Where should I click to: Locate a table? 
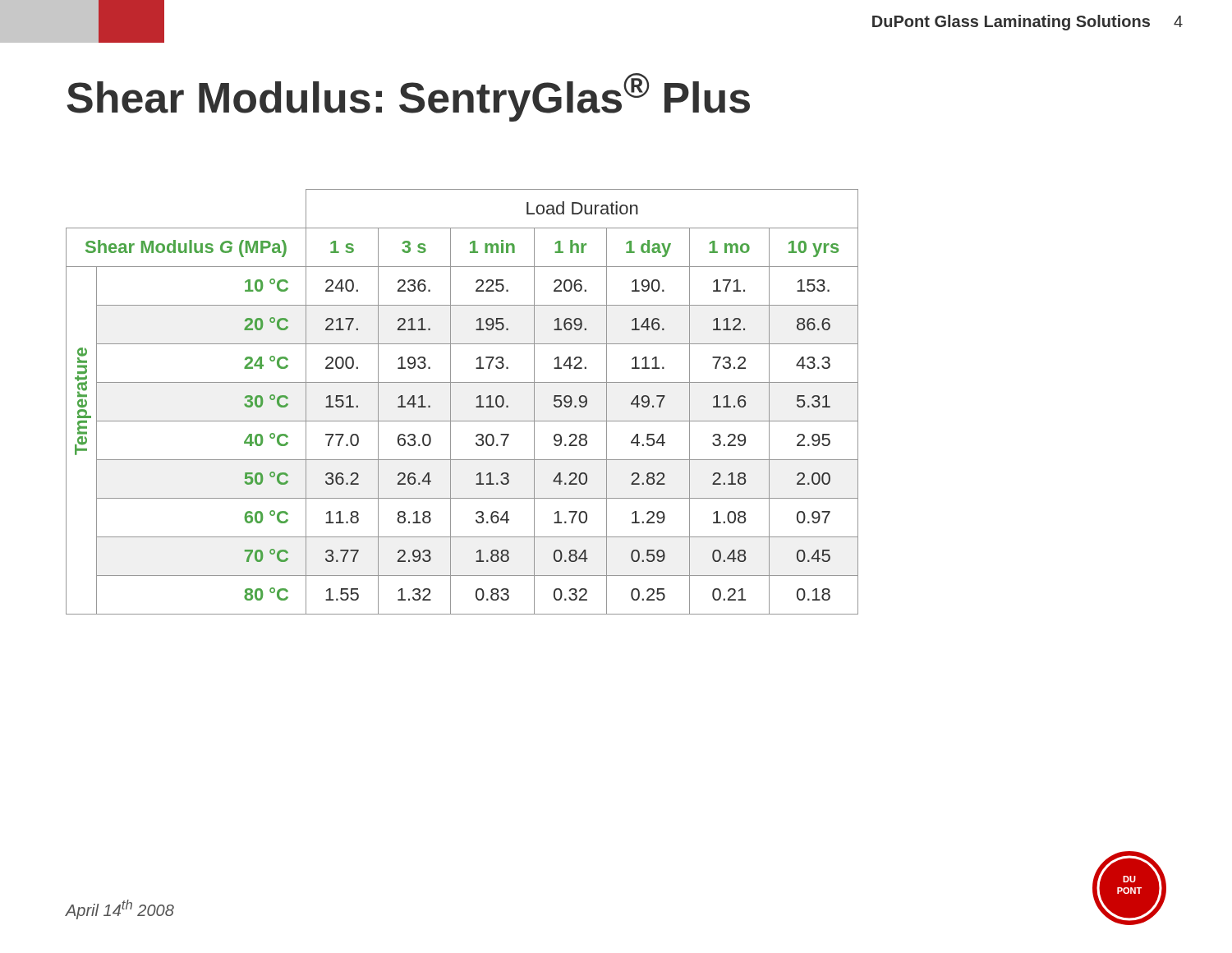tap(462, 402)
